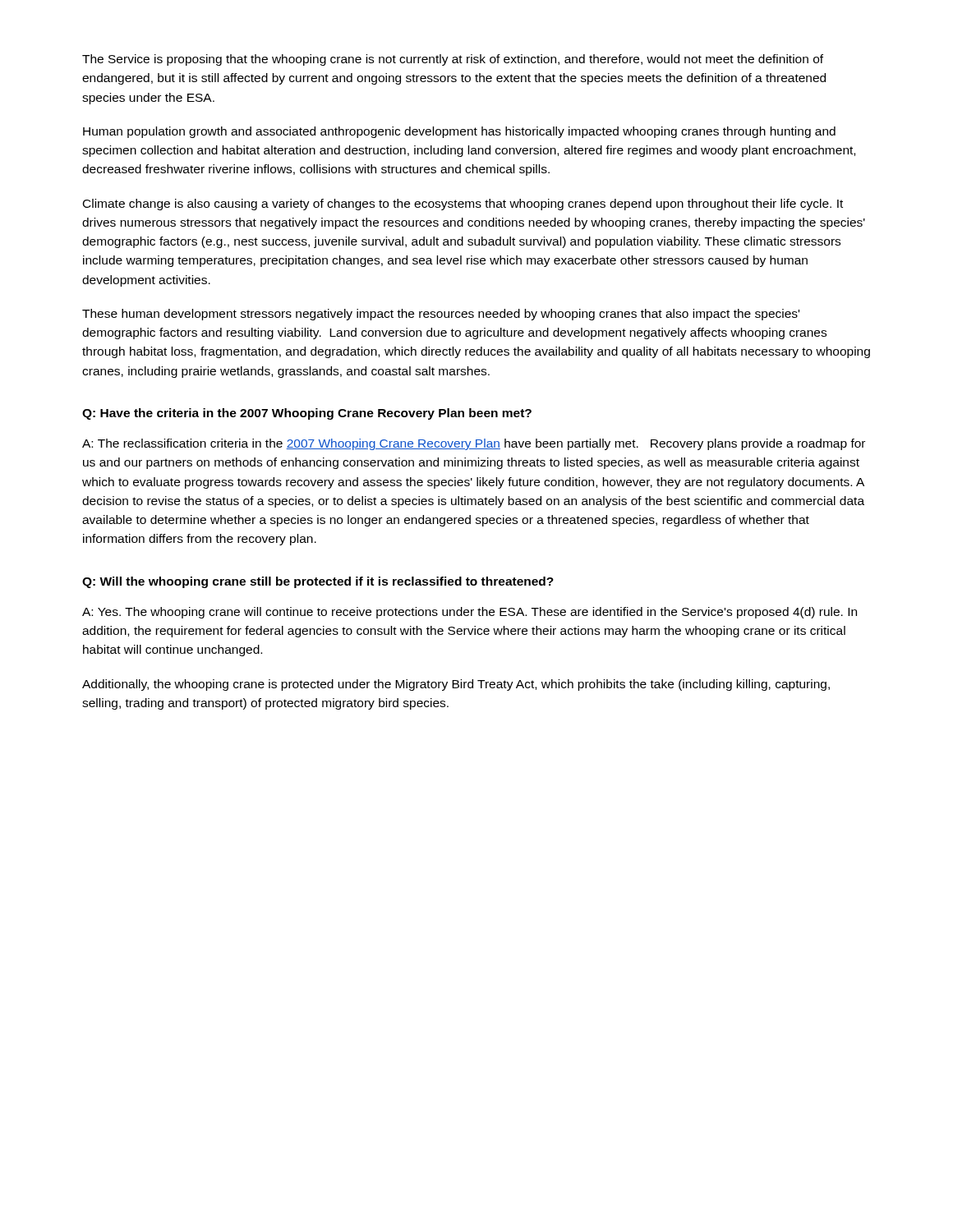This screenshot has width=953, height=1232.
Task: Point to the section header beginning "Q: Have the"
Action: click(x=307, y=413)
